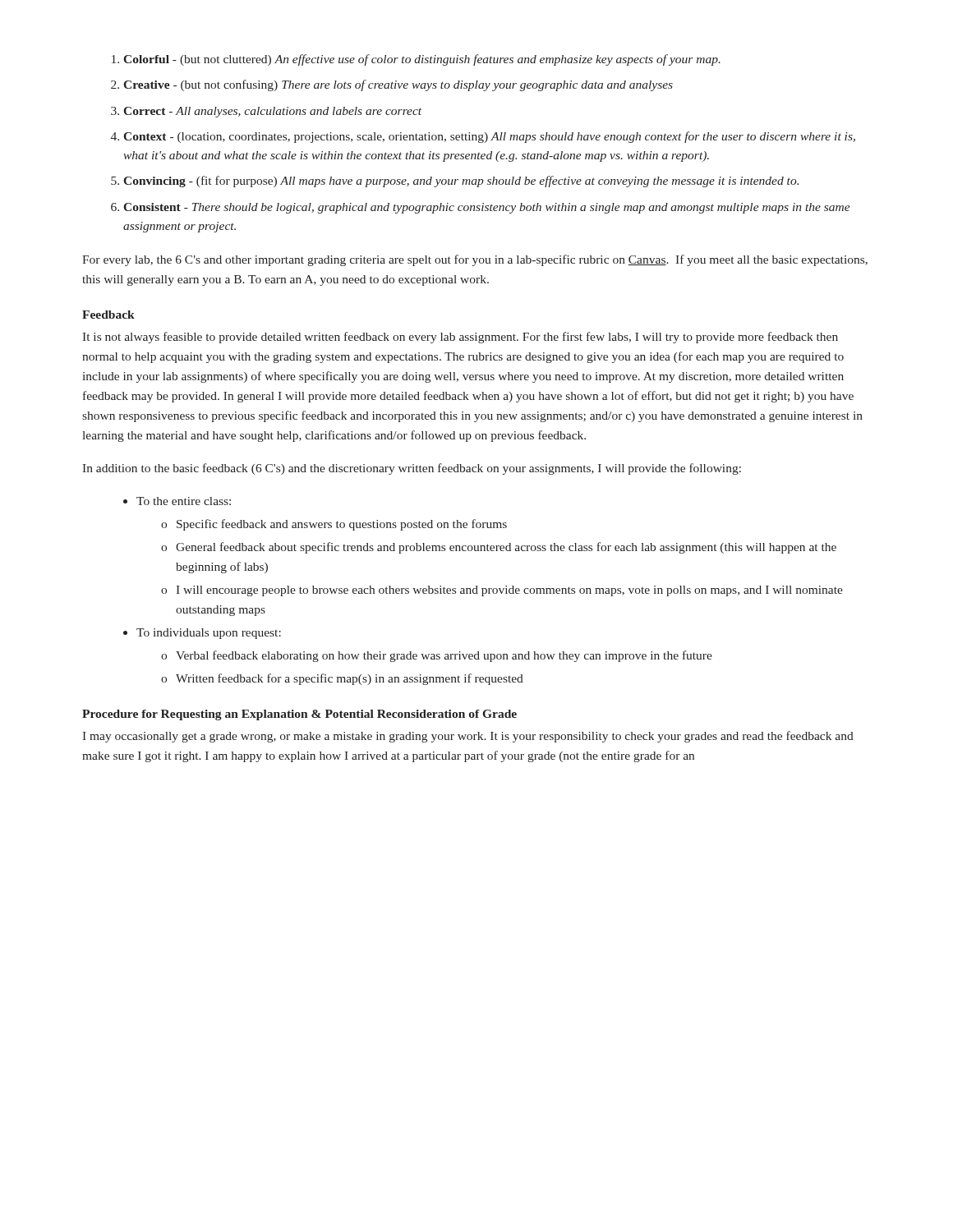The height and width of the screenshot is (1232, 953).
Task: Select the block starting "o General feedback about"
Action: (x=499, y=555)
